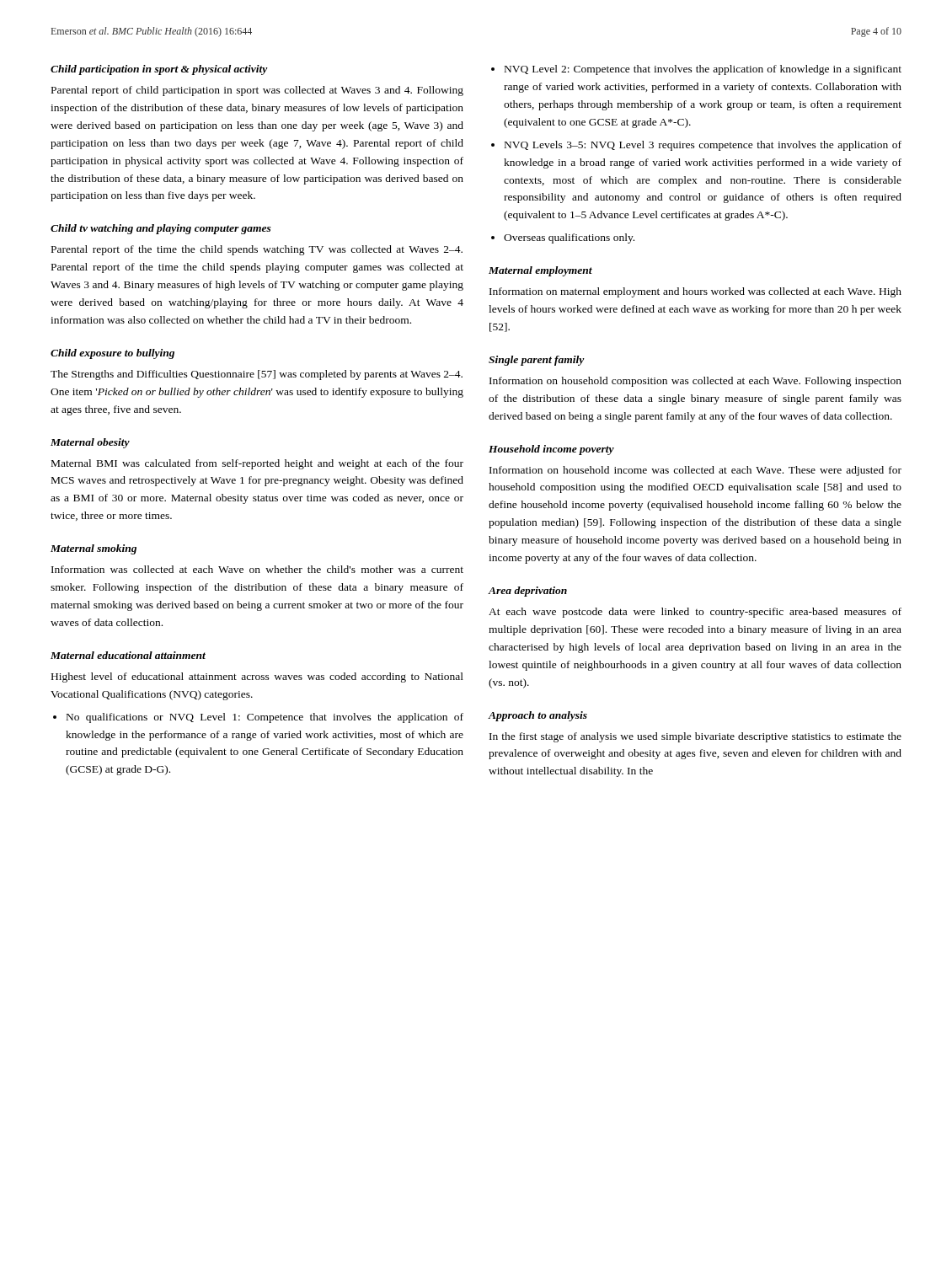Viewport: 952px width, 1264px height.
Task: Locate the element starting "Child exposure to bullying"
Action: (113, 353)
